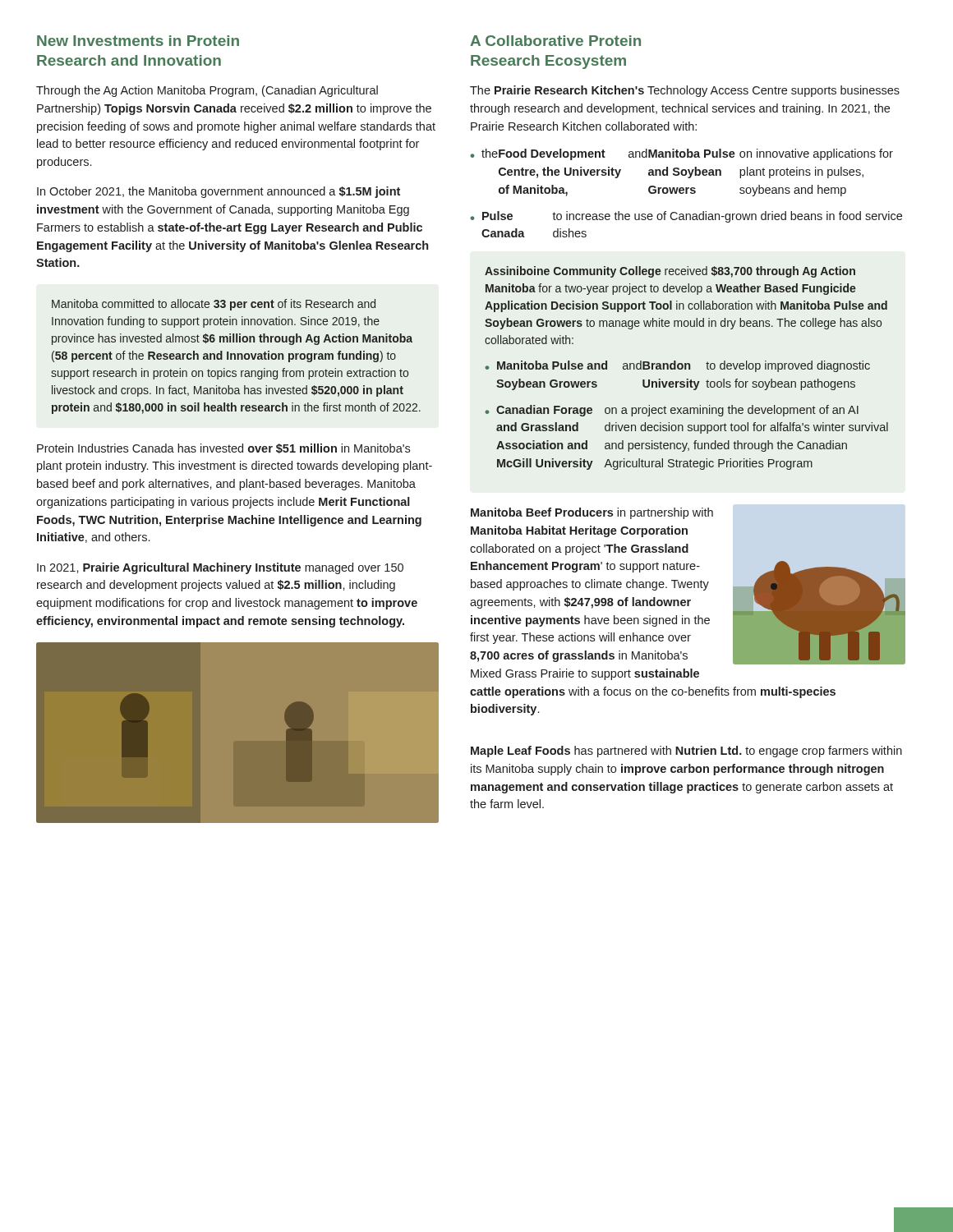Point to the region starting "the Food Development"
The image size is (953, 1232).
688,172
